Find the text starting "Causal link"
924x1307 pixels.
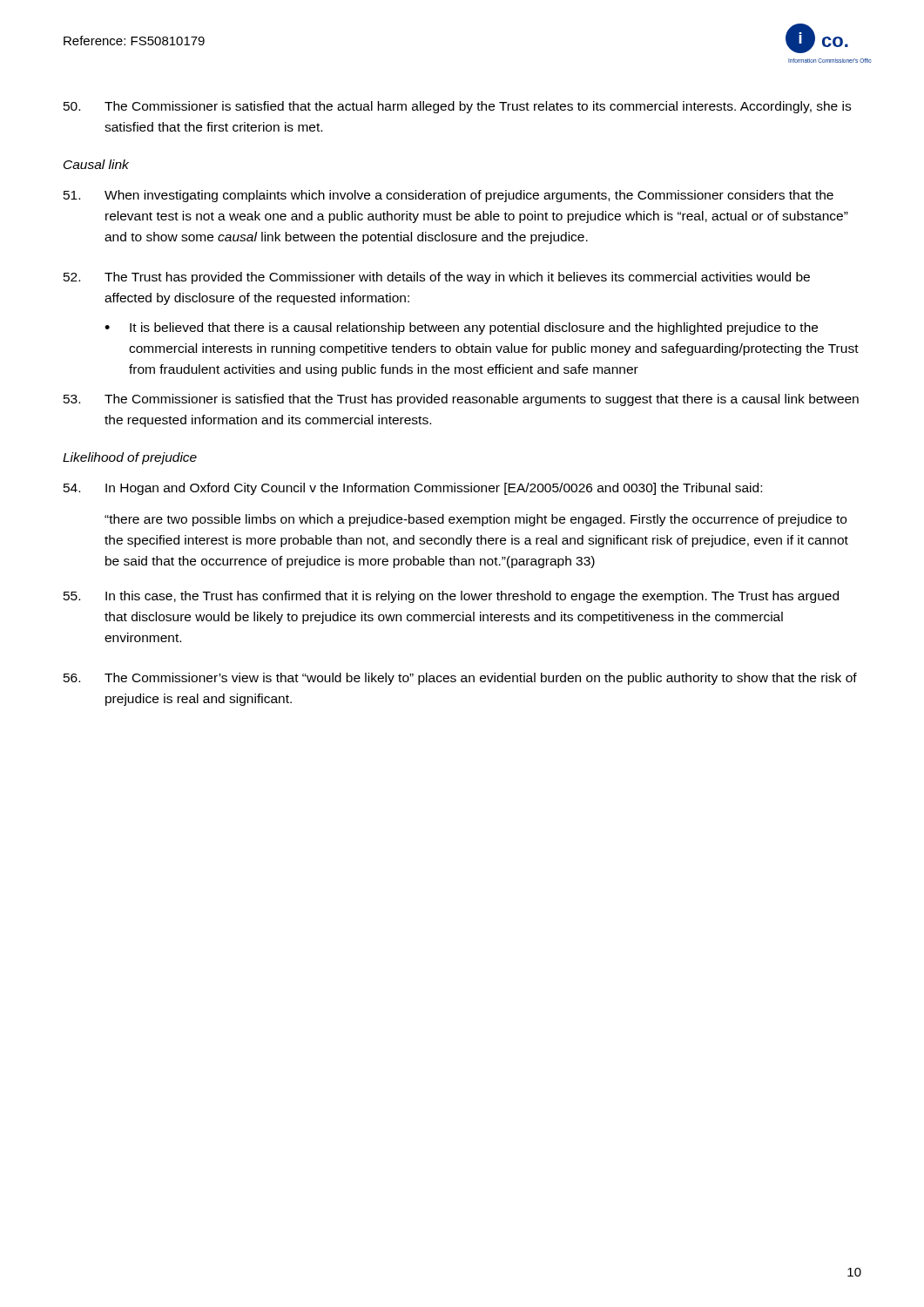tap(96, 164)
